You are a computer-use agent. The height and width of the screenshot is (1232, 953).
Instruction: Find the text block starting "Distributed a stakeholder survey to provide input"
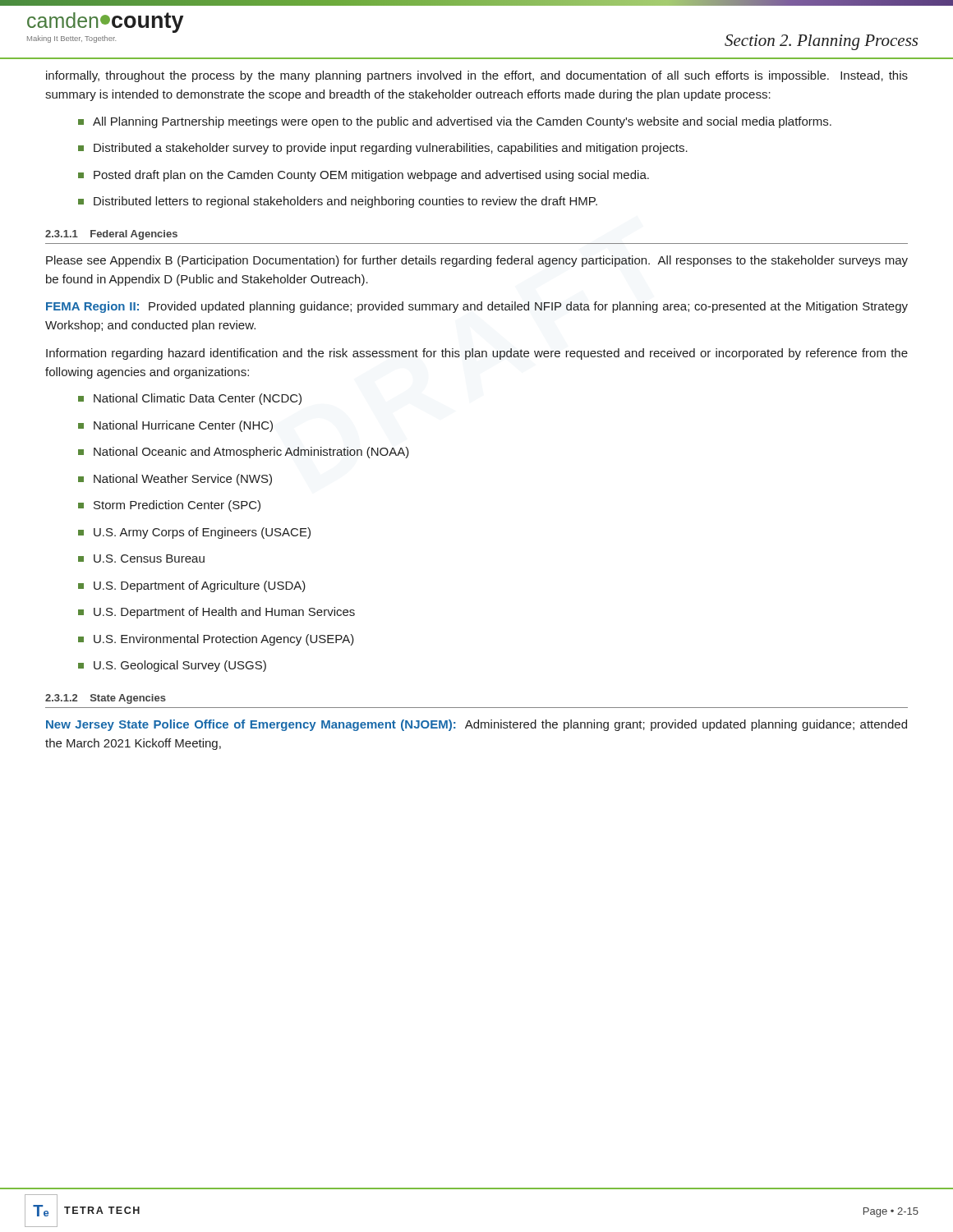click(493, 148)
